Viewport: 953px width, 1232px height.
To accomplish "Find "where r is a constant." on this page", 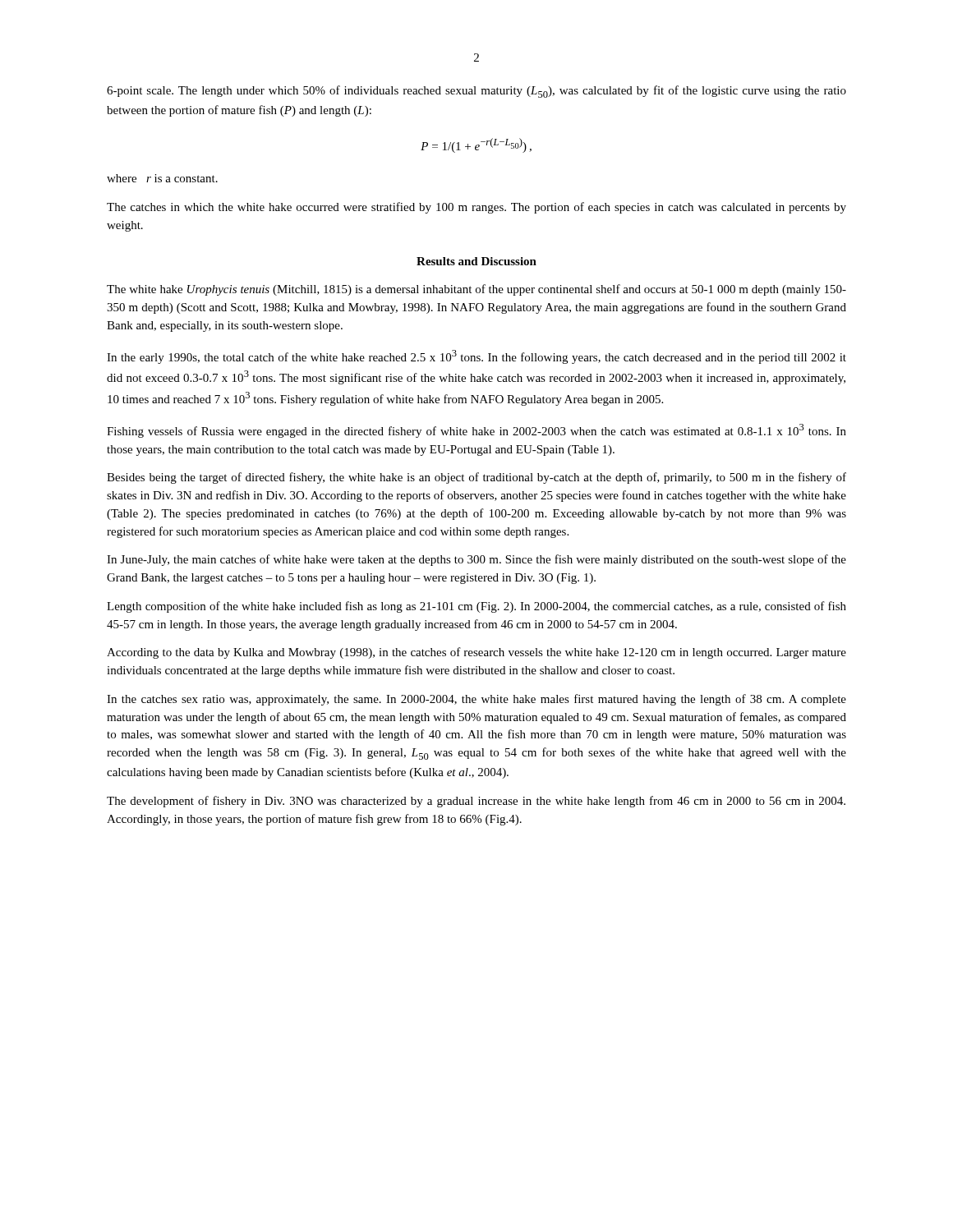I will [162, 179].
